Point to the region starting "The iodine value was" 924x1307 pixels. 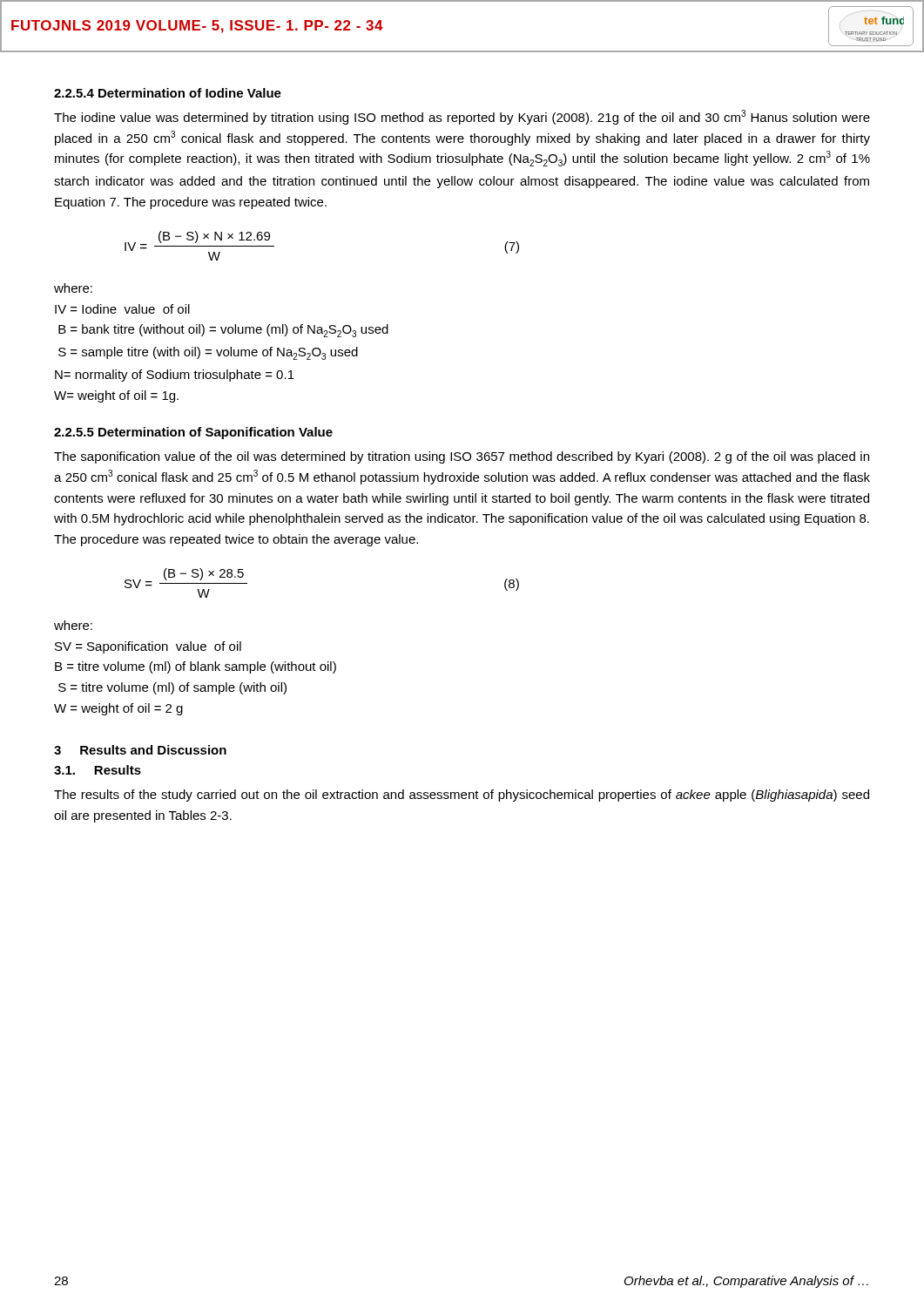(462, 159)
